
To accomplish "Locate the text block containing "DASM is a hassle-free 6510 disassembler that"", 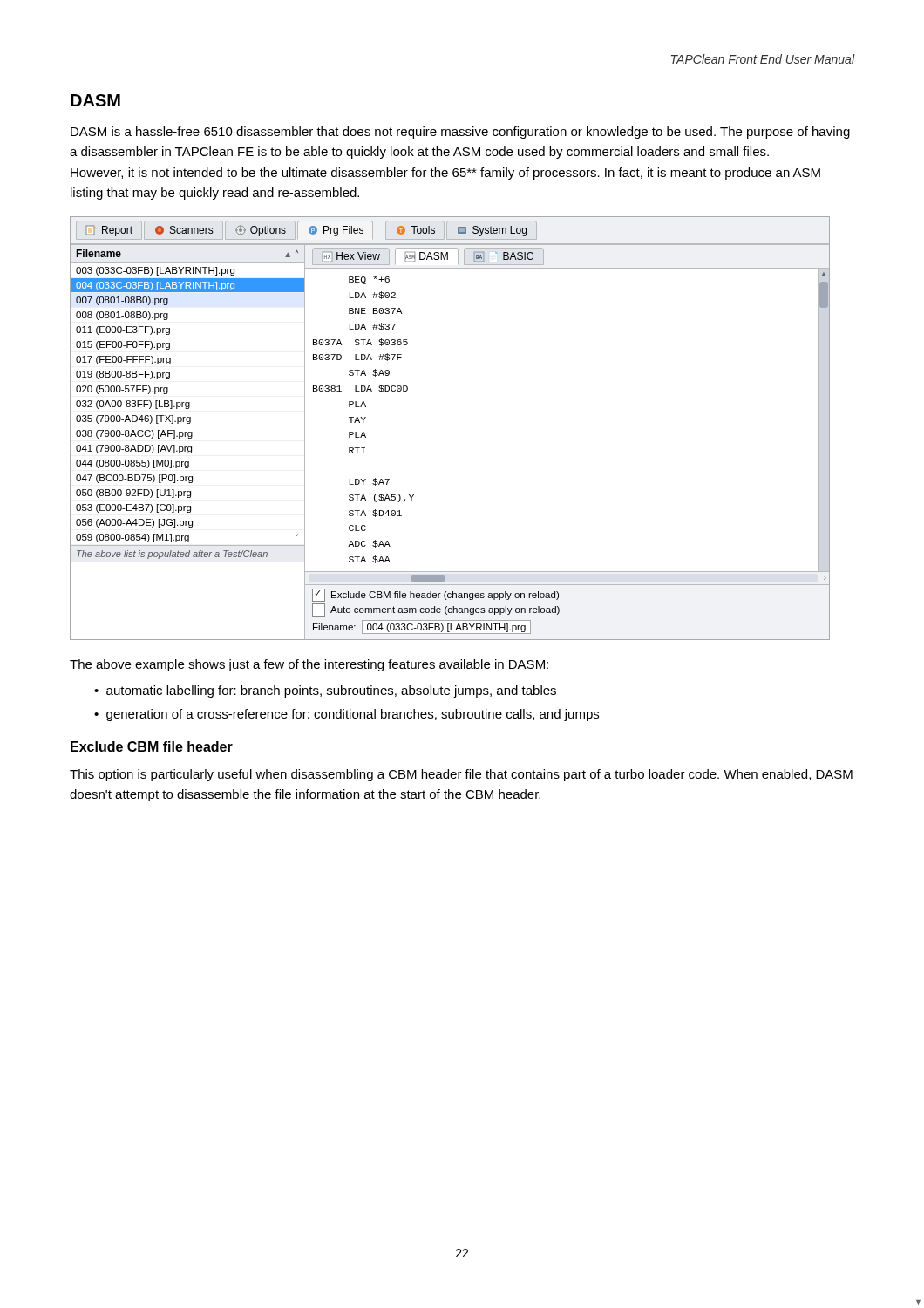I will [460, 162].
